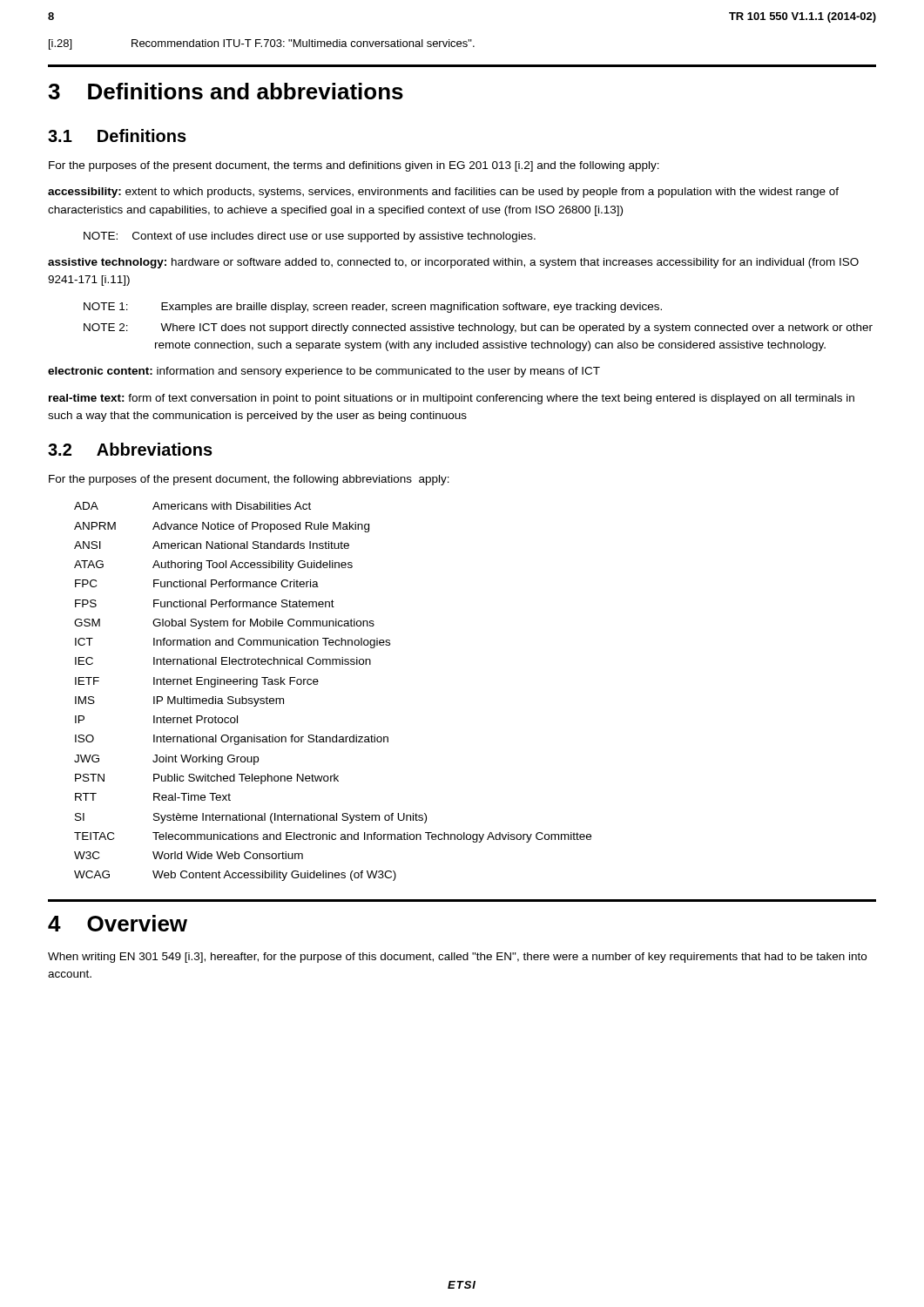
Task: Click on the text block that reads "When writing EN 301 549 [i.3],"
Action: click(458, 965)
